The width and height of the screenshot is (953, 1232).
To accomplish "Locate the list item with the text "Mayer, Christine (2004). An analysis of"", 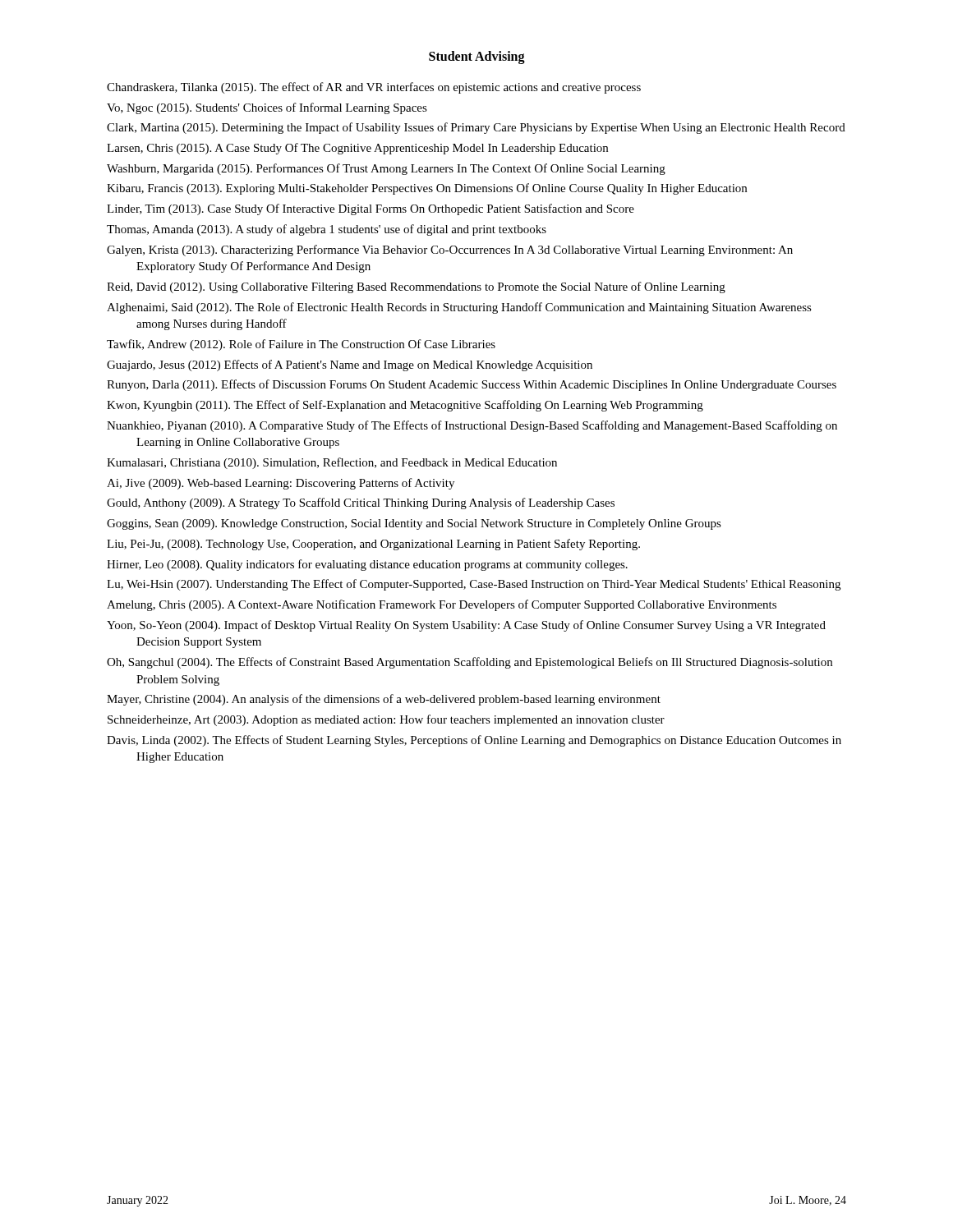I will click(x=384, y=699).
